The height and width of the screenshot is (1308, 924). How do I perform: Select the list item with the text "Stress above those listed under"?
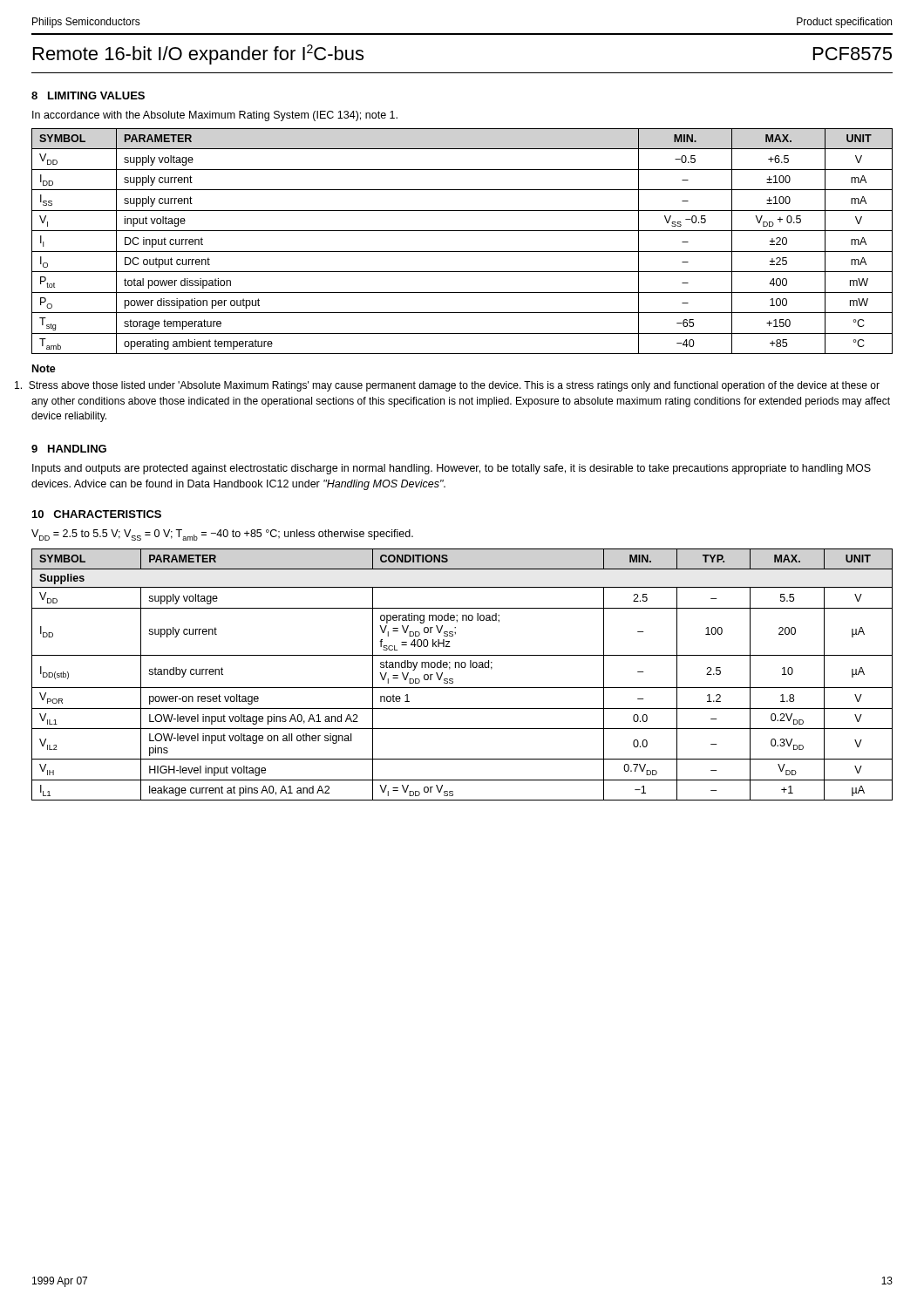click(461, 401)
